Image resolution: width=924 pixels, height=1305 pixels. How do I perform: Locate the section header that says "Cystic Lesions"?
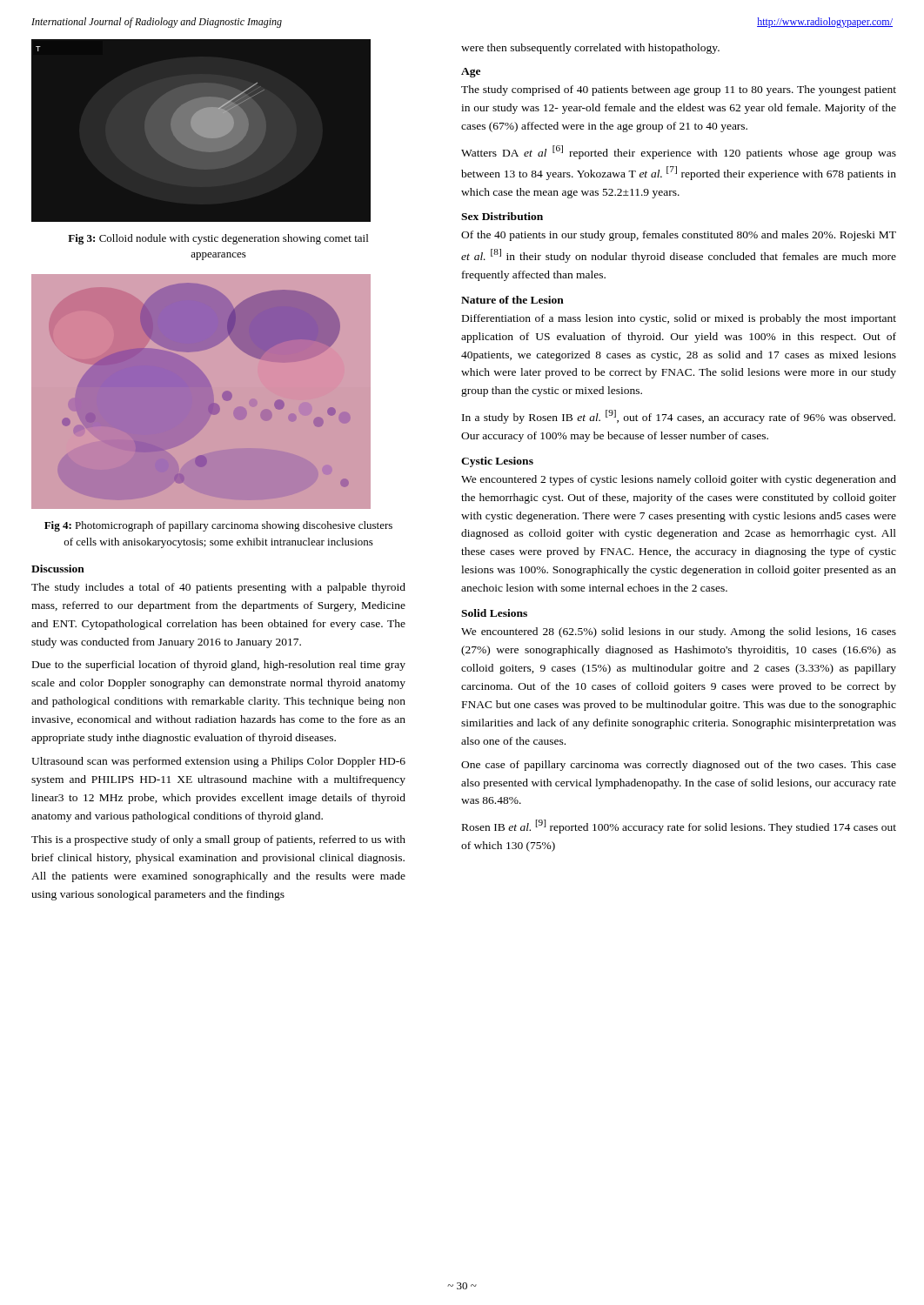(x=497, y=460)
